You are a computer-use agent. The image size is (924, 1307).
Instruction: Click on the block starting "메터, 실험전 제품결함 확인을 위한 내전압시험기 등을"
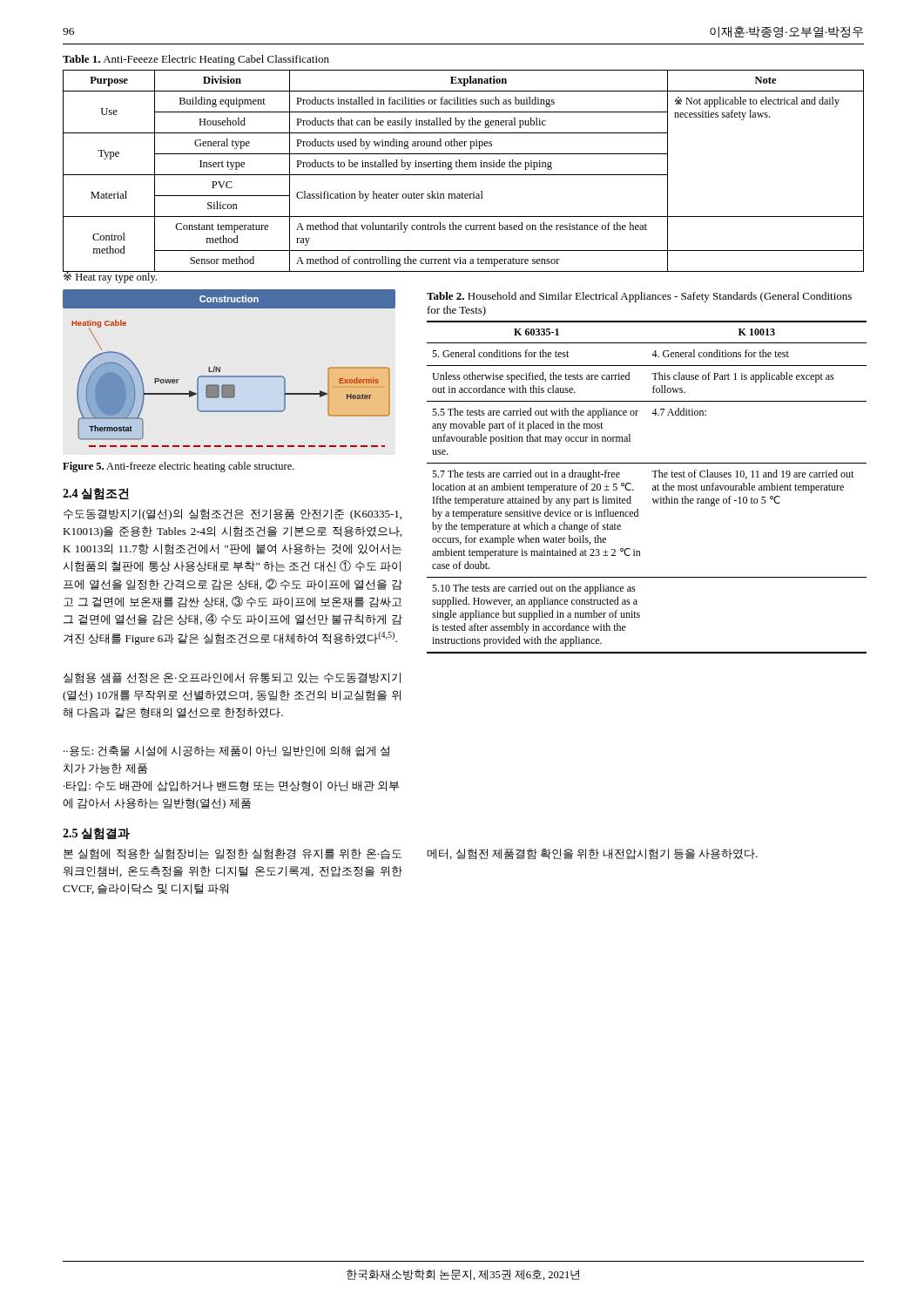pyautogui.click(x=592, y=853)
